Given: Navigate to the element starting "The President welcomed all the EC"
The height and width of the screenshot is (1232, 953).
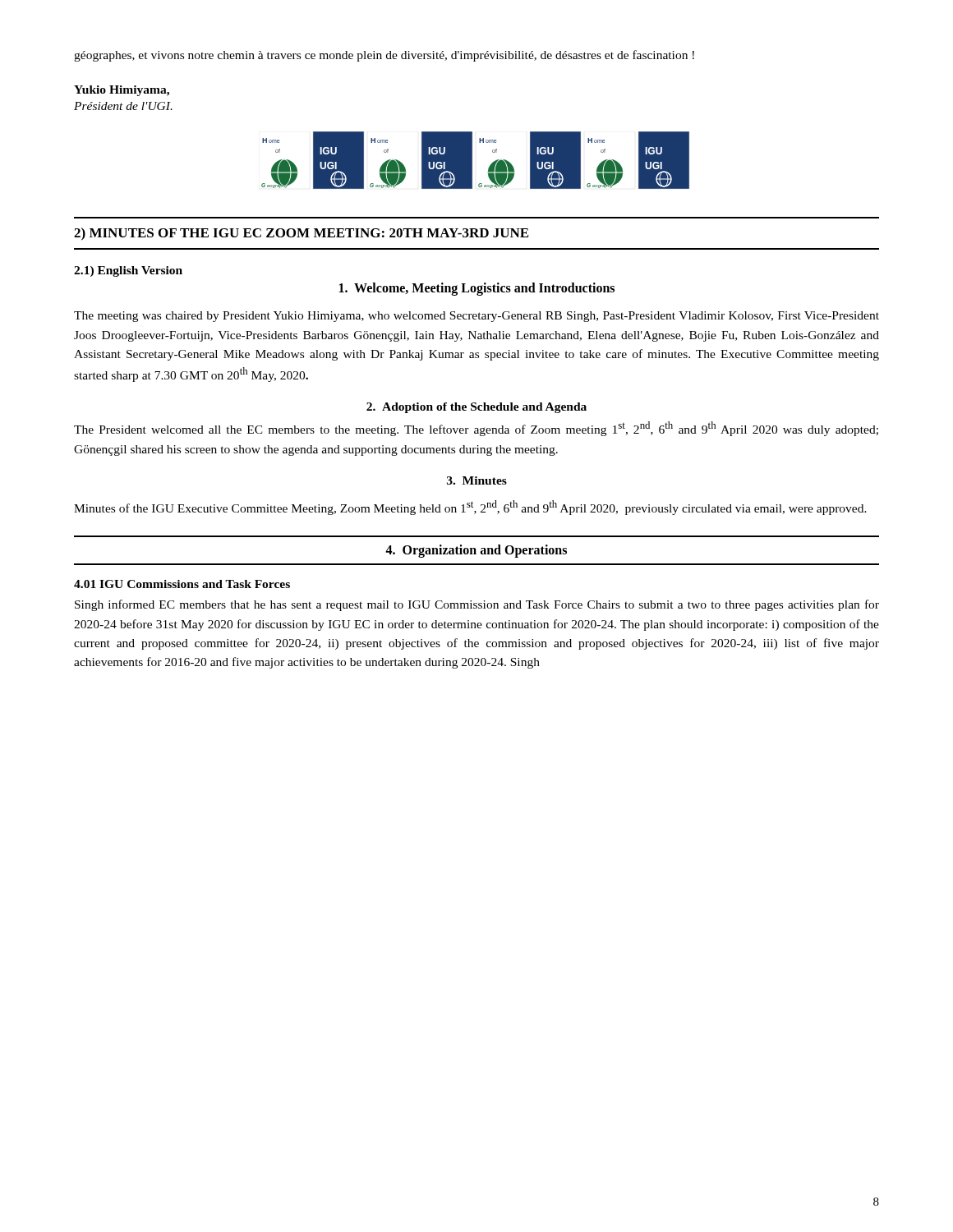Looking at the screenshot, I should (x=476, y=437).
